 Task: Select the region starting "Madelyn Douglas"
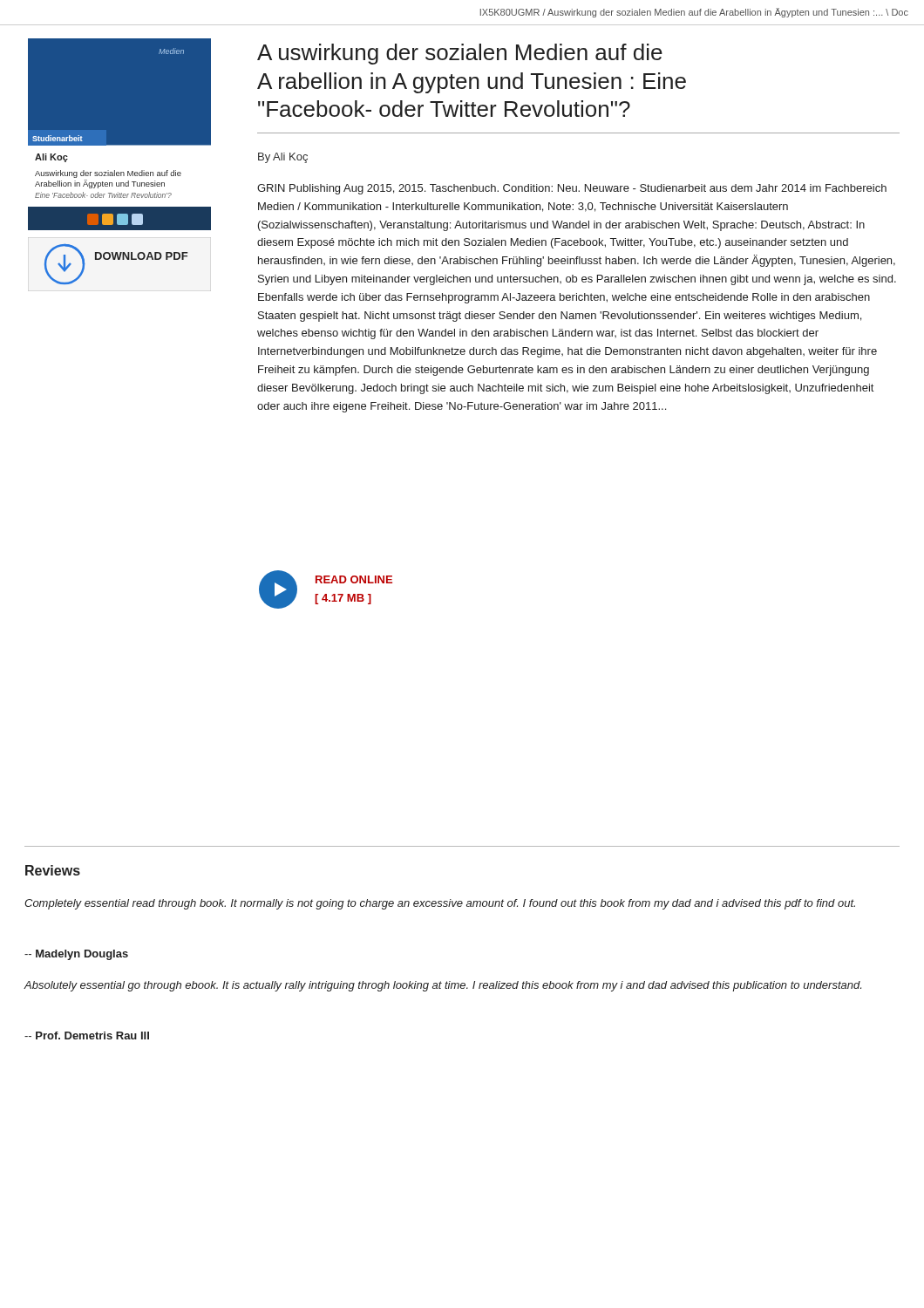[76, 954]
